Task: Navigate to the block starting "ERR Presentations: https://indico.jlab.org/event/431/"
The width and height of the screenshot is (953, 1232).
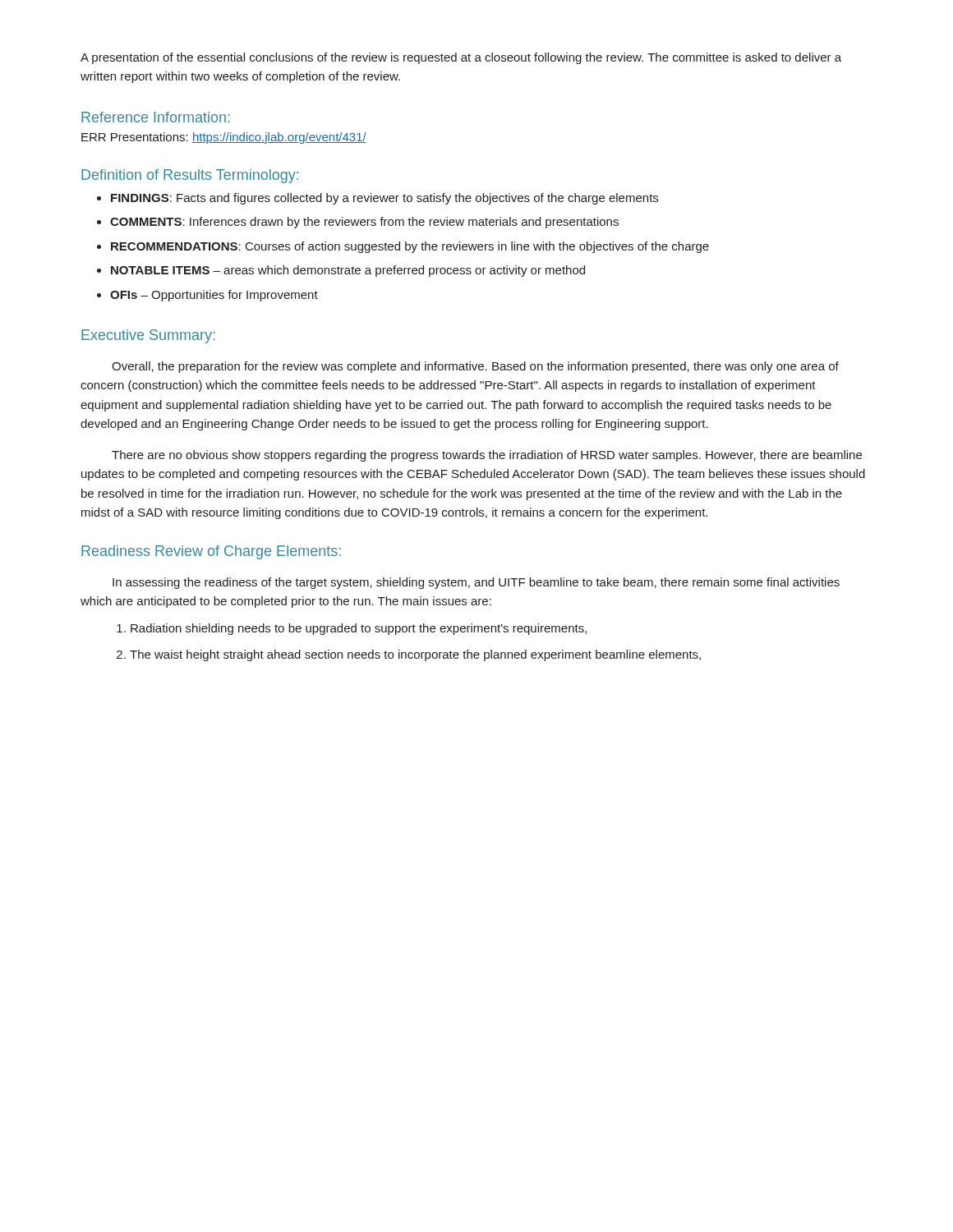Action: point(223,136)
